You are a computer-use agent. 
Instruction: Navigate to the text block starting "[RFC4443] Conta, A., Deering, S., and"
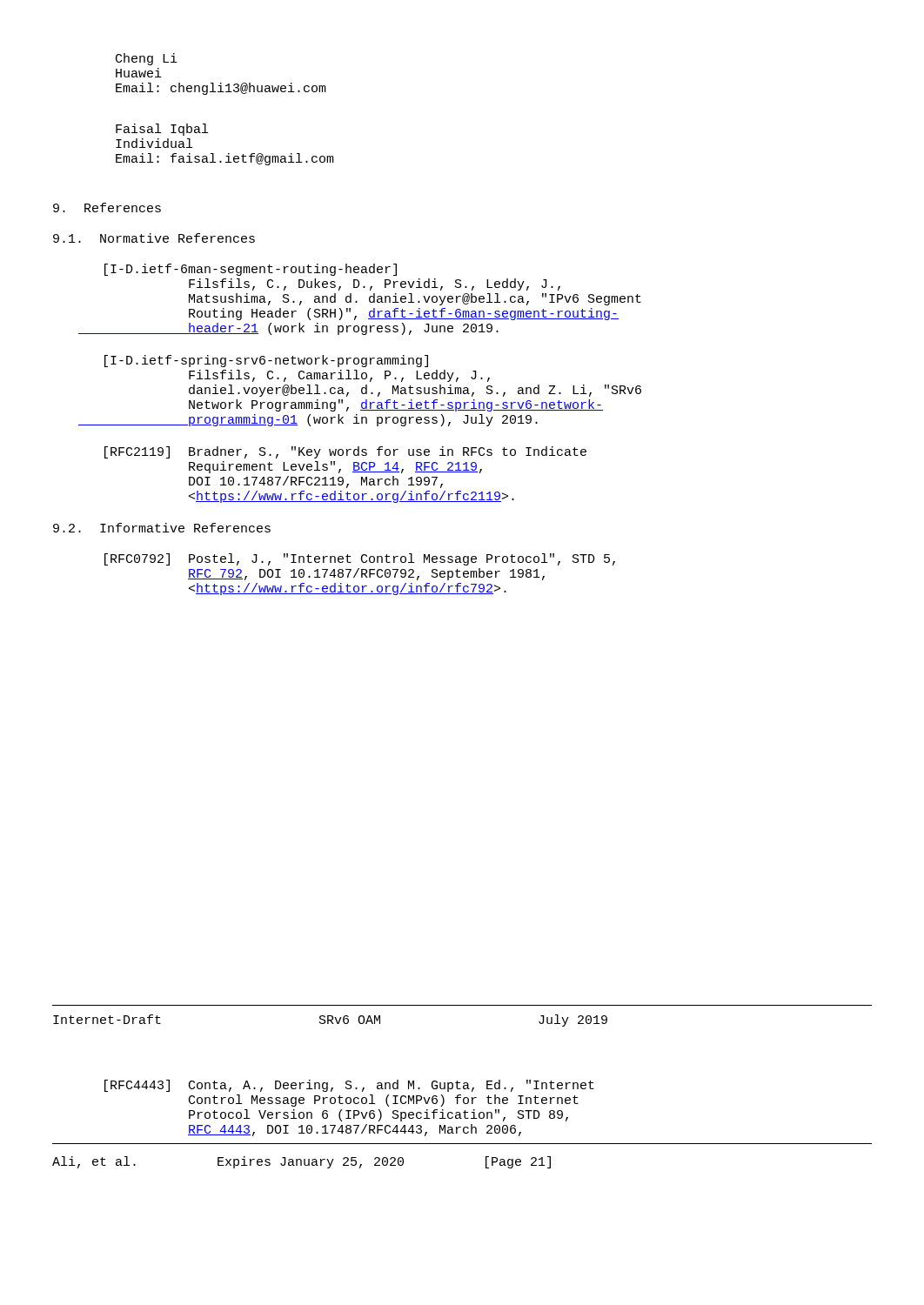click(475, 1108)
